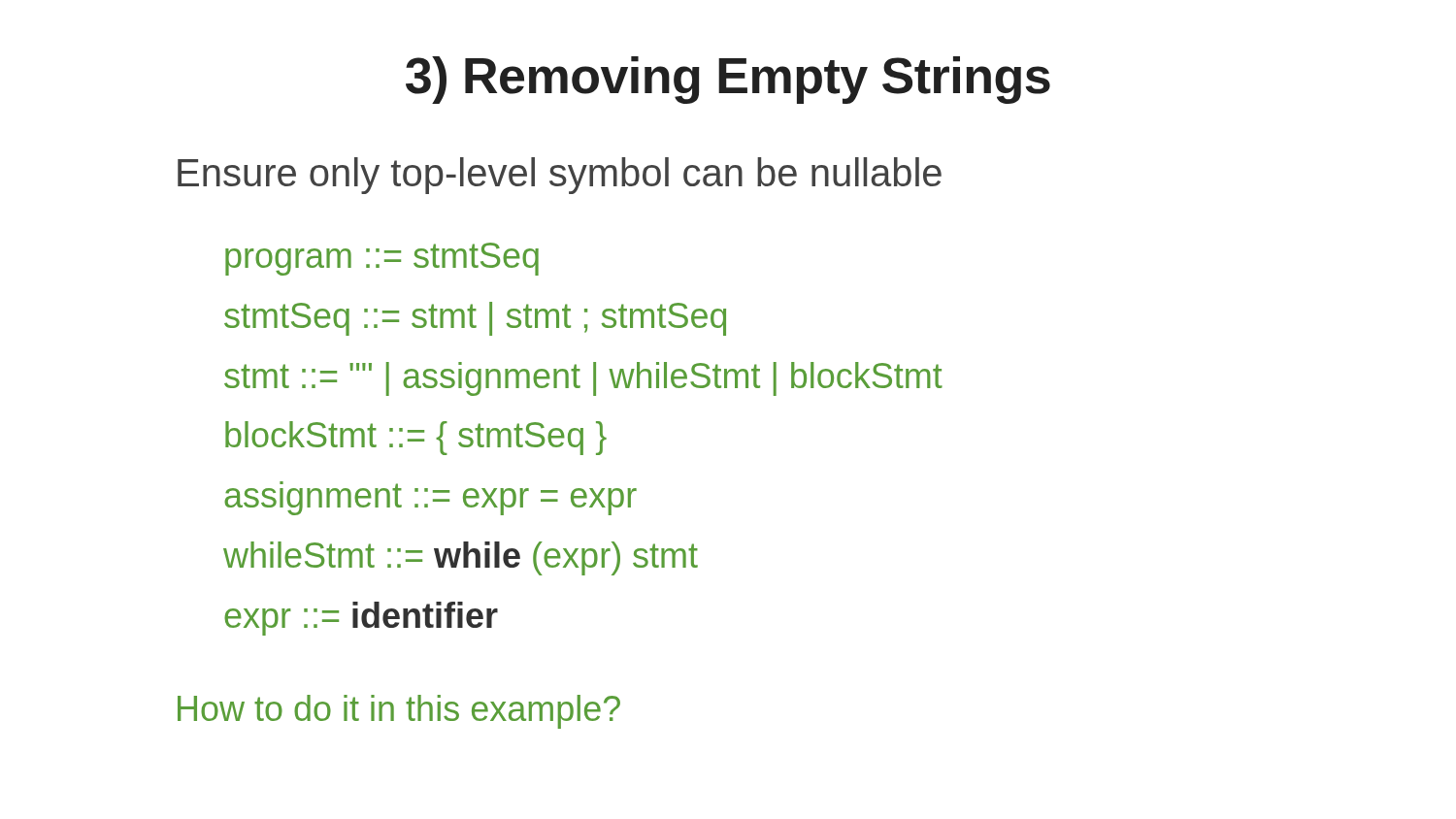Image resolution: width=1456 pixels, height=819 pixels.
Task: Point to the block starting "program ::= stmtSeq"
Action: pos(382,259)
